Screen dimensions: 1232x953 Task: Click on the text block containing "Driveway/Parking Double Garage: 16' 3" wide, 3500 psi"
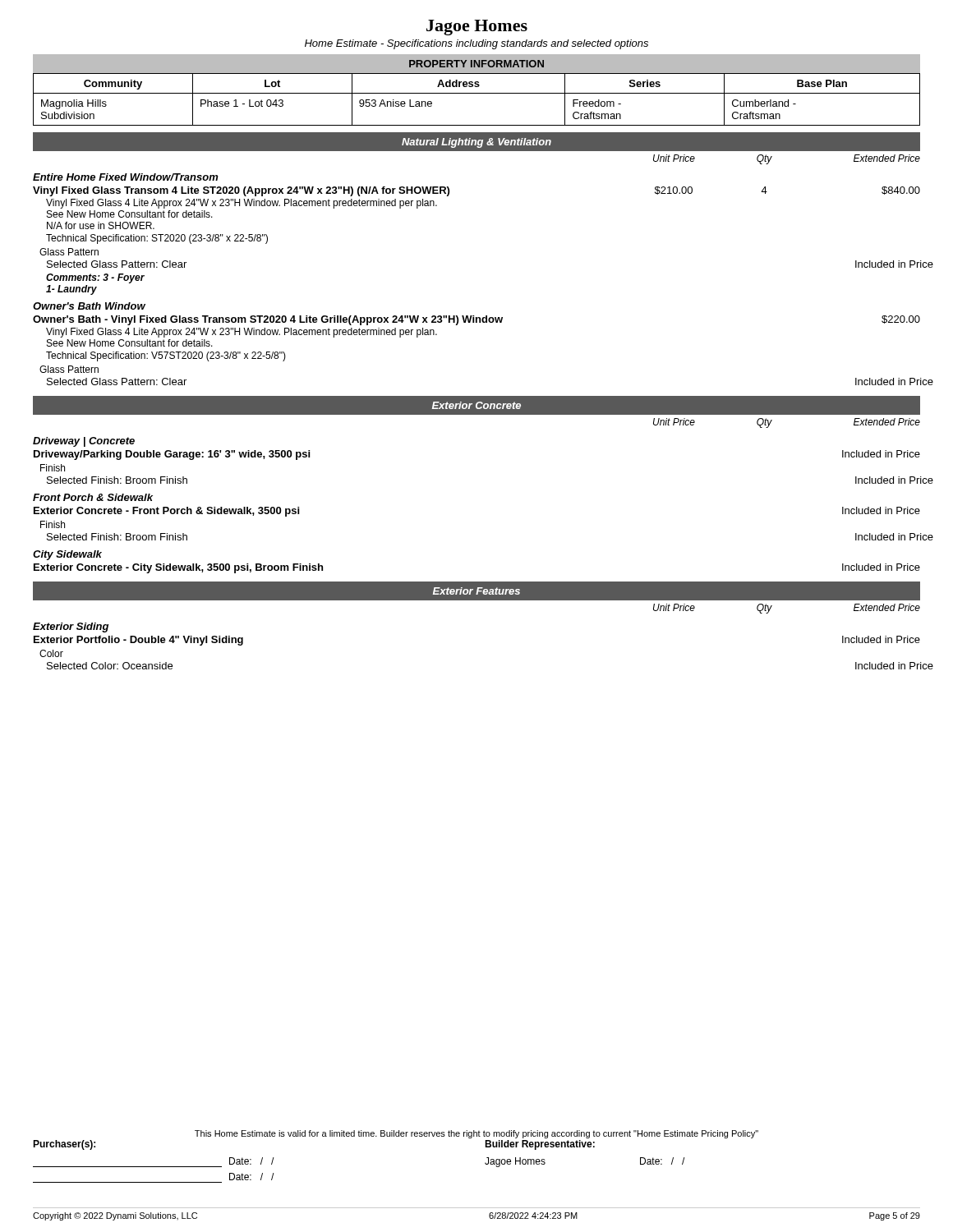[169, 455]
